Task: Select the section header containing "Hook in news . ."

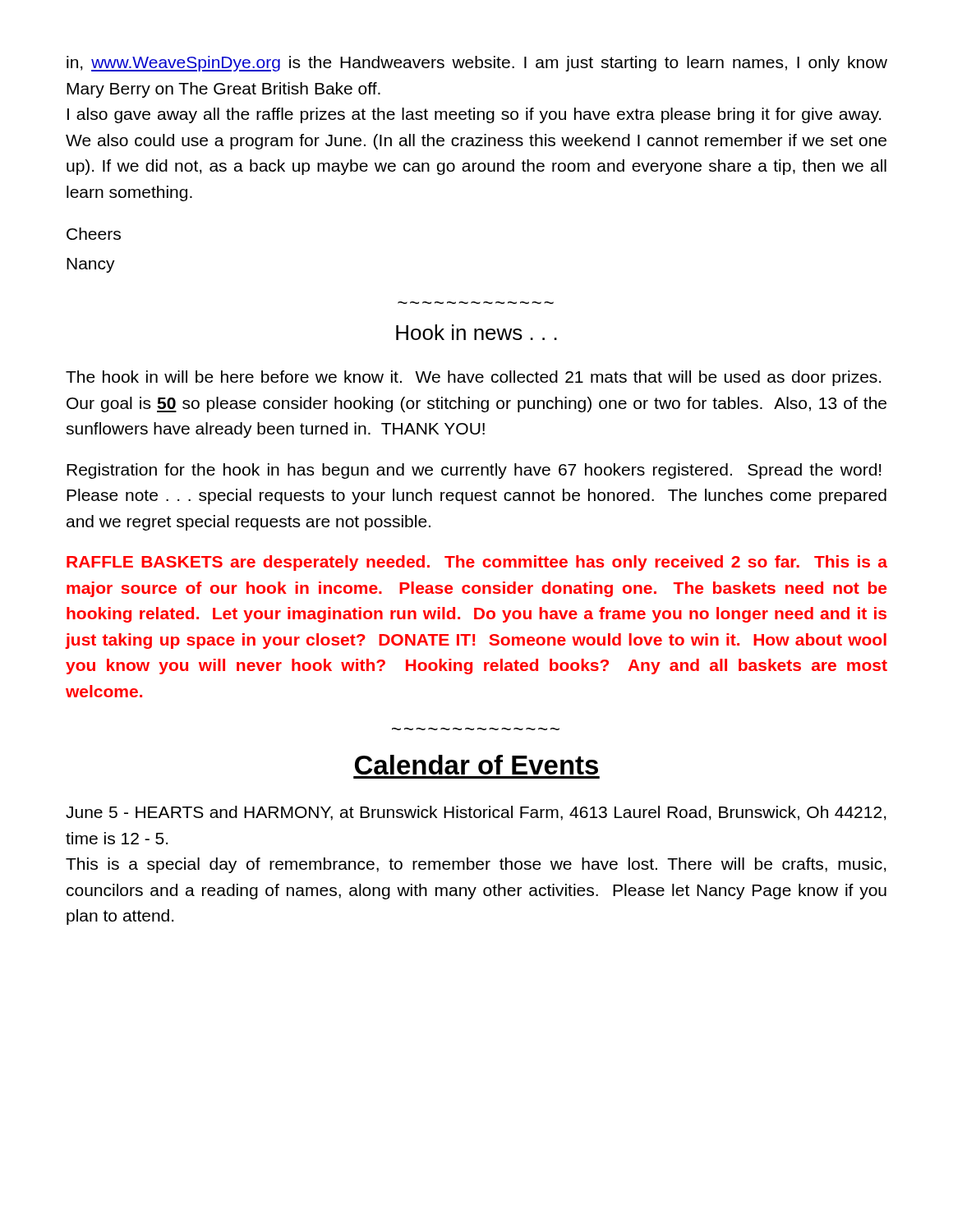Action: (476, 333)
